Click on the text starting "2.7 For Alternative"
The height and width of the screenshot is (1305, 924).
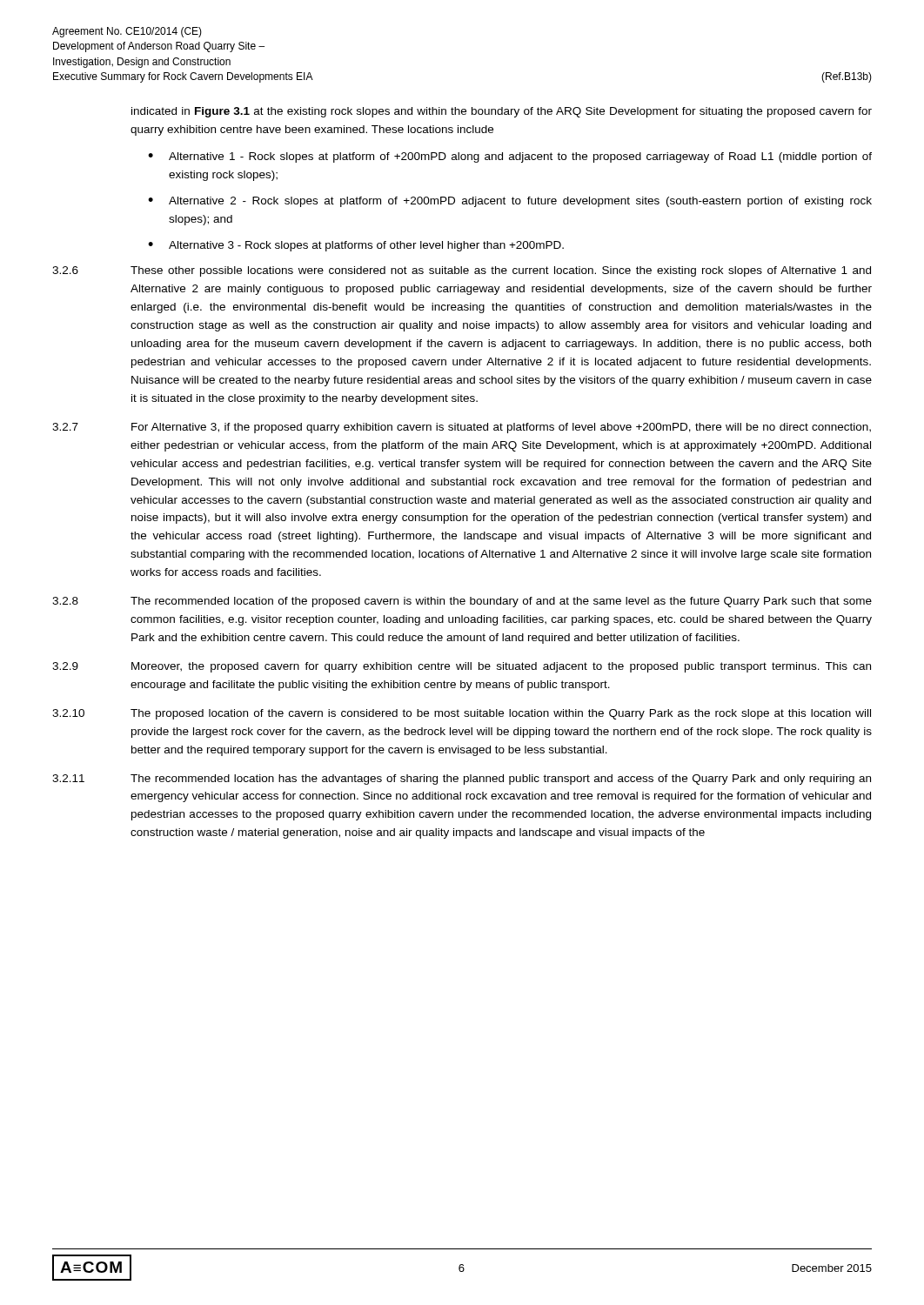(462, 500)
